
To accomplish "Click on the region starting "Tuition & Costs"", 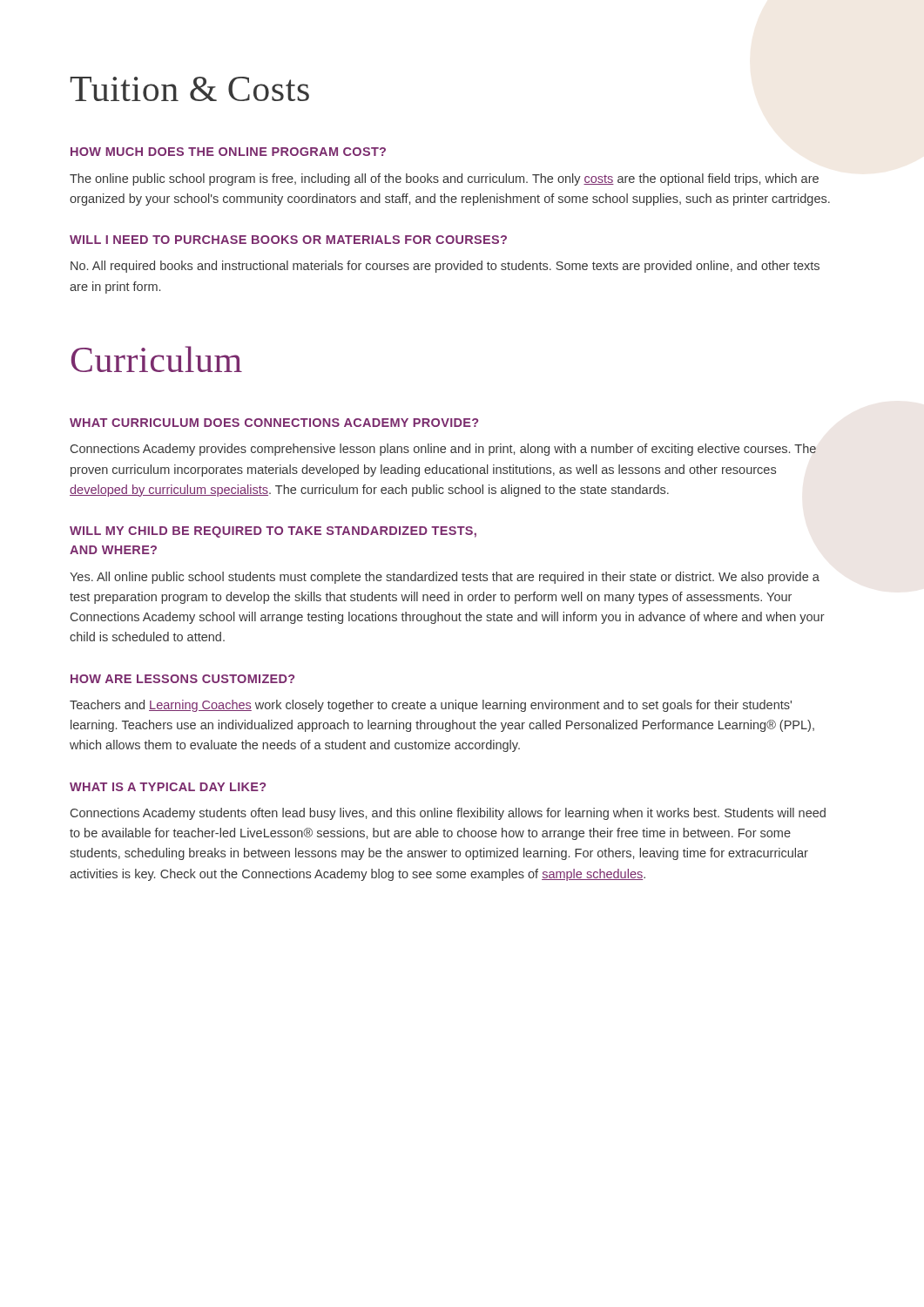I will (x=190, y=89).
